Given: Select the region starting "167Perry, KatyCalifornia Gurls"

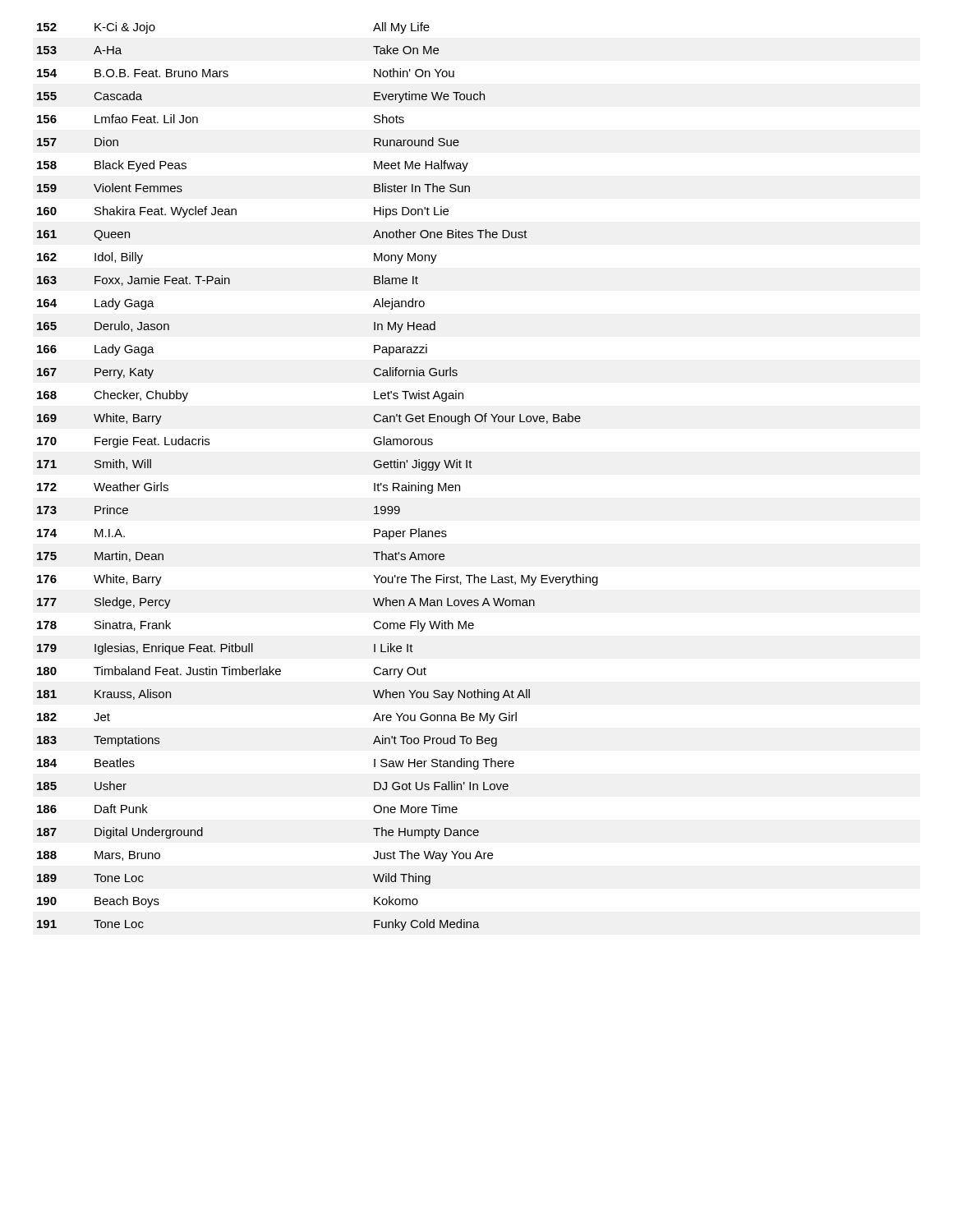Looking at the screenshot, I should tap(119, 372).
